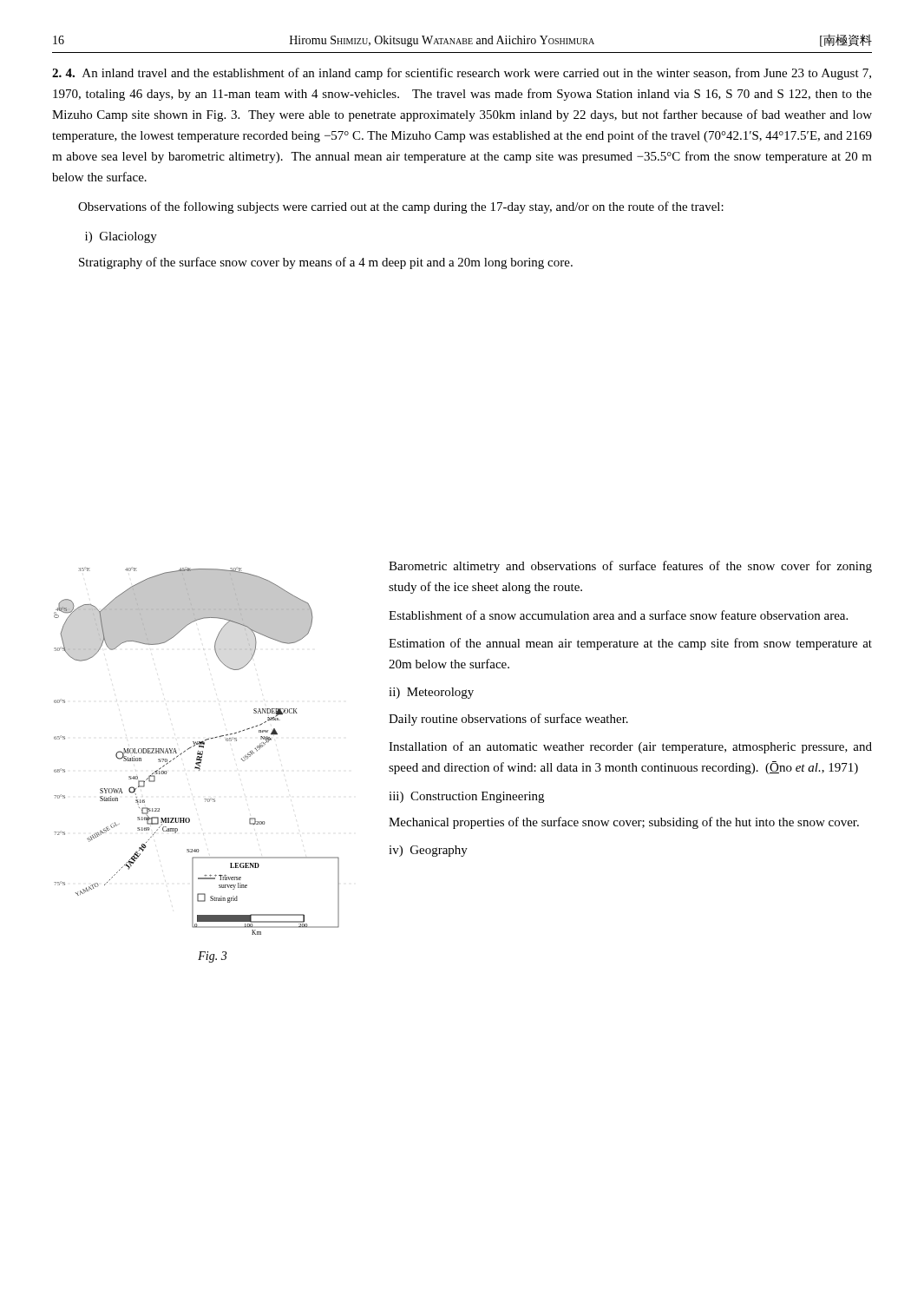The image size is (924, 1302).
Task: Select the text starting "Mechanical properties of"
Action: click(x=624, y=822)
